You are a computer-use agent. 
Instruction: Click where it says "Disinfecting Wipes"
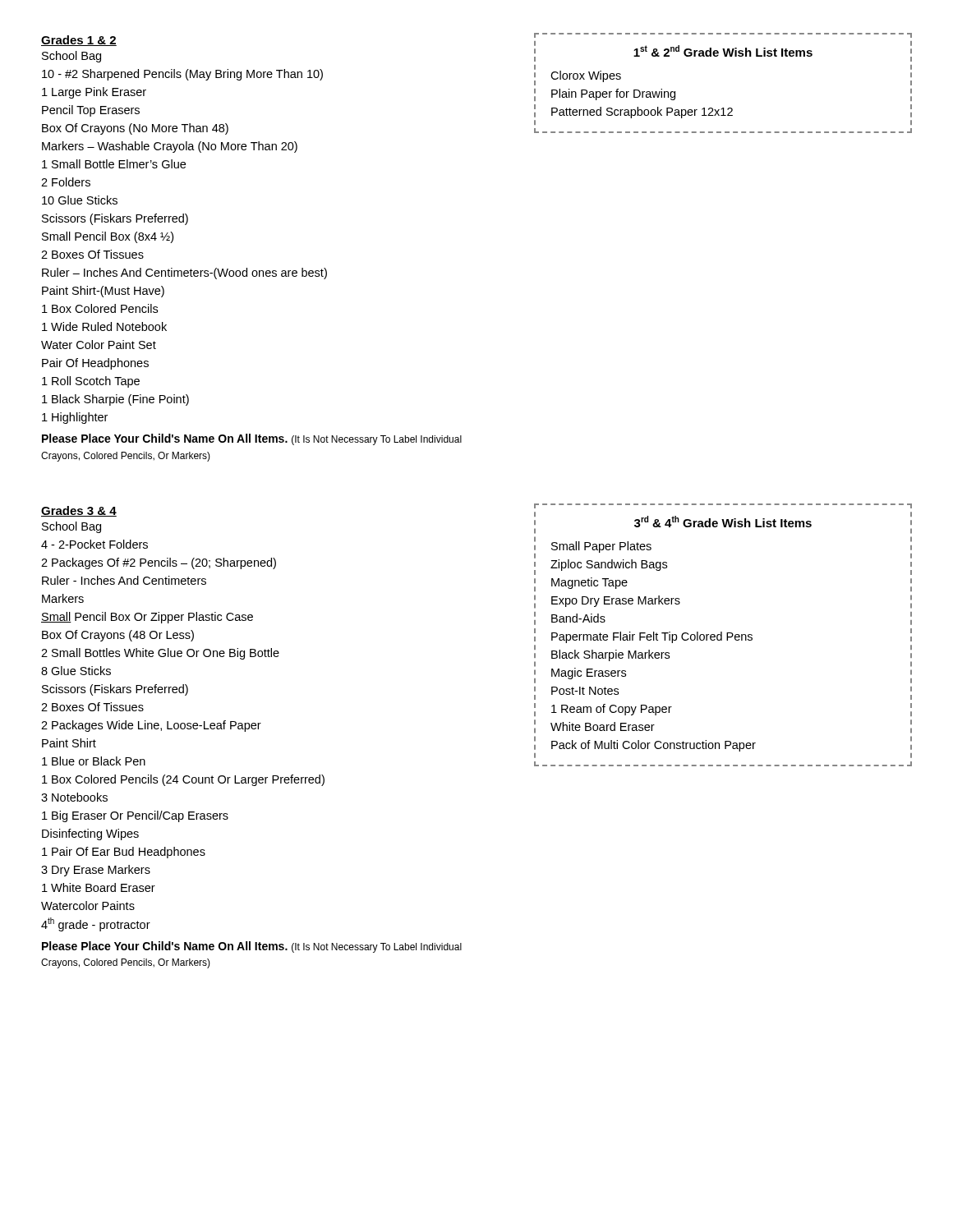[x=90, y=834]
